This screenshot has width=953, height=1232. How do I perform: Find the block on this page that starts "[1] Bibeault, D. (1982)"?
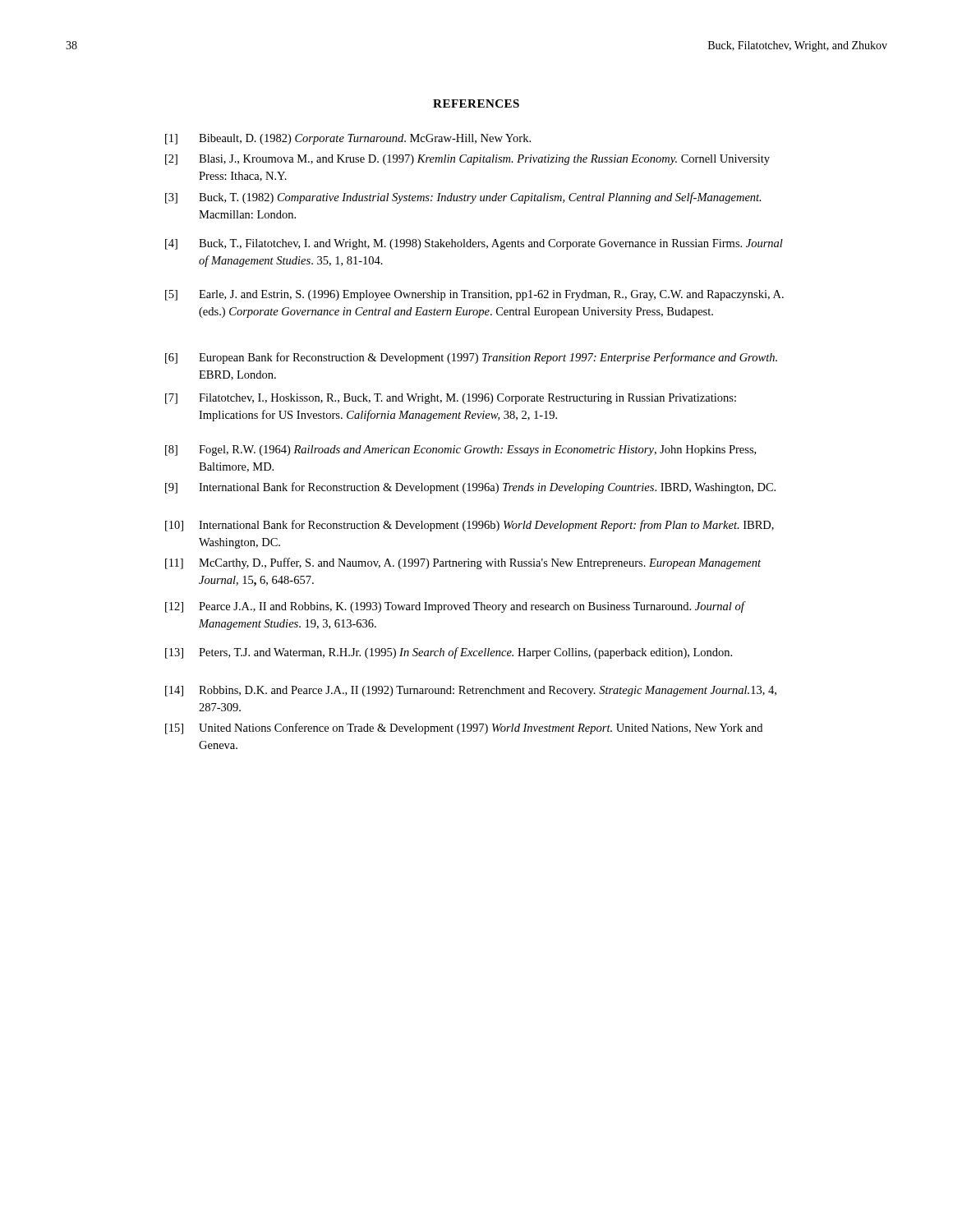[x=348, y=138]
